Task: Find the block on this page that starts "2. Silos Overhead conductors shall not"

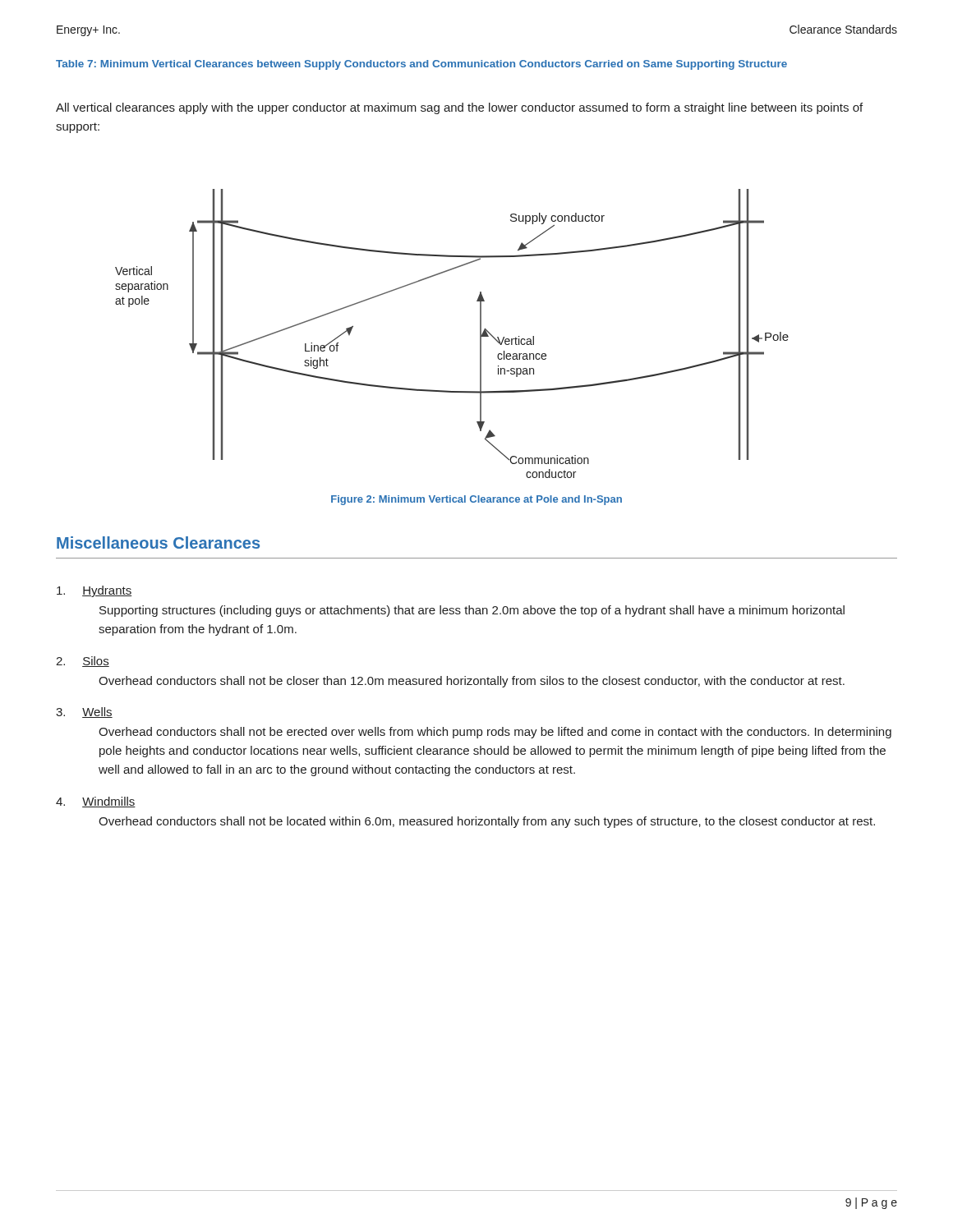Action: point(476,672)
